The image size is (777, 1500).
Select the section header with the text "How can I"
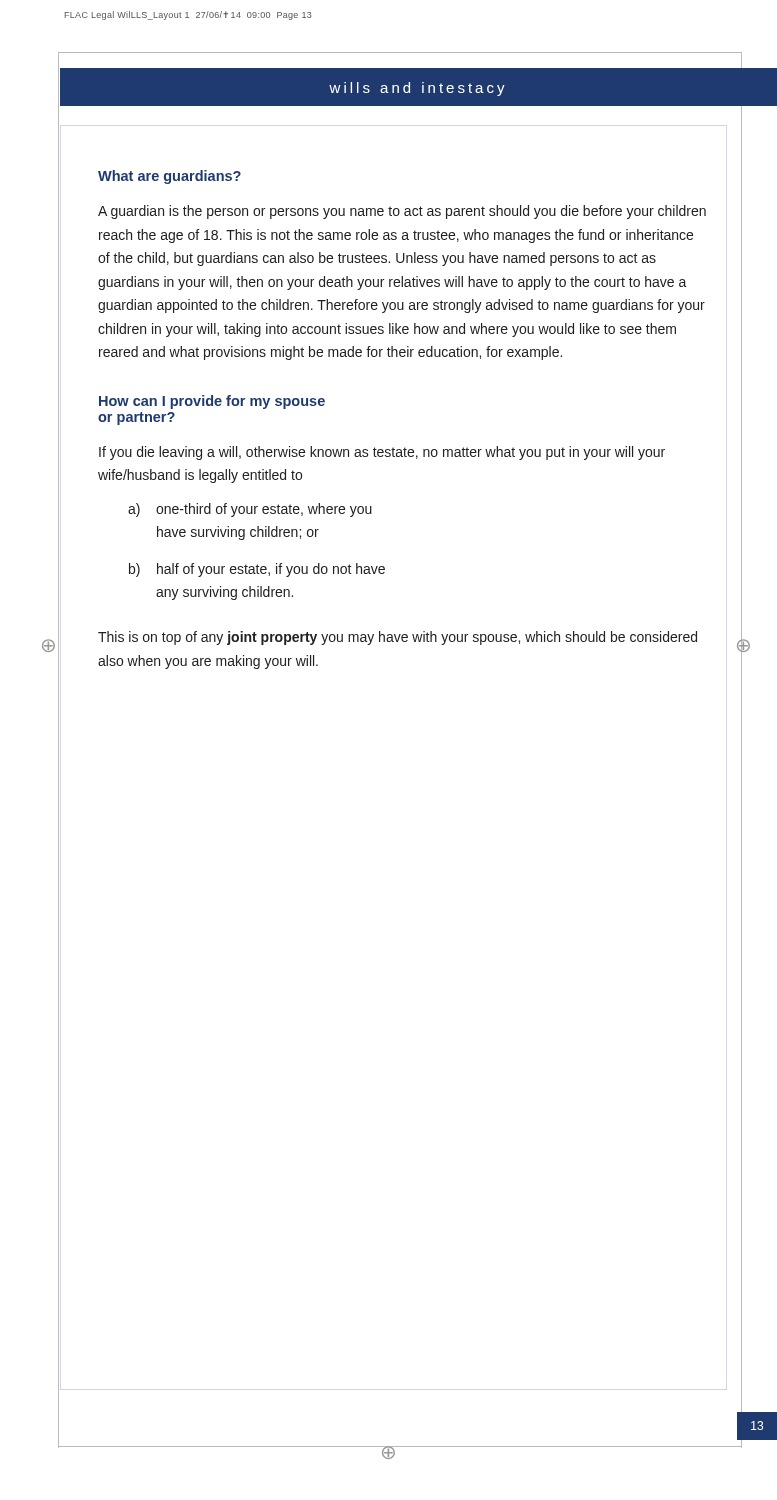(212, 409)
